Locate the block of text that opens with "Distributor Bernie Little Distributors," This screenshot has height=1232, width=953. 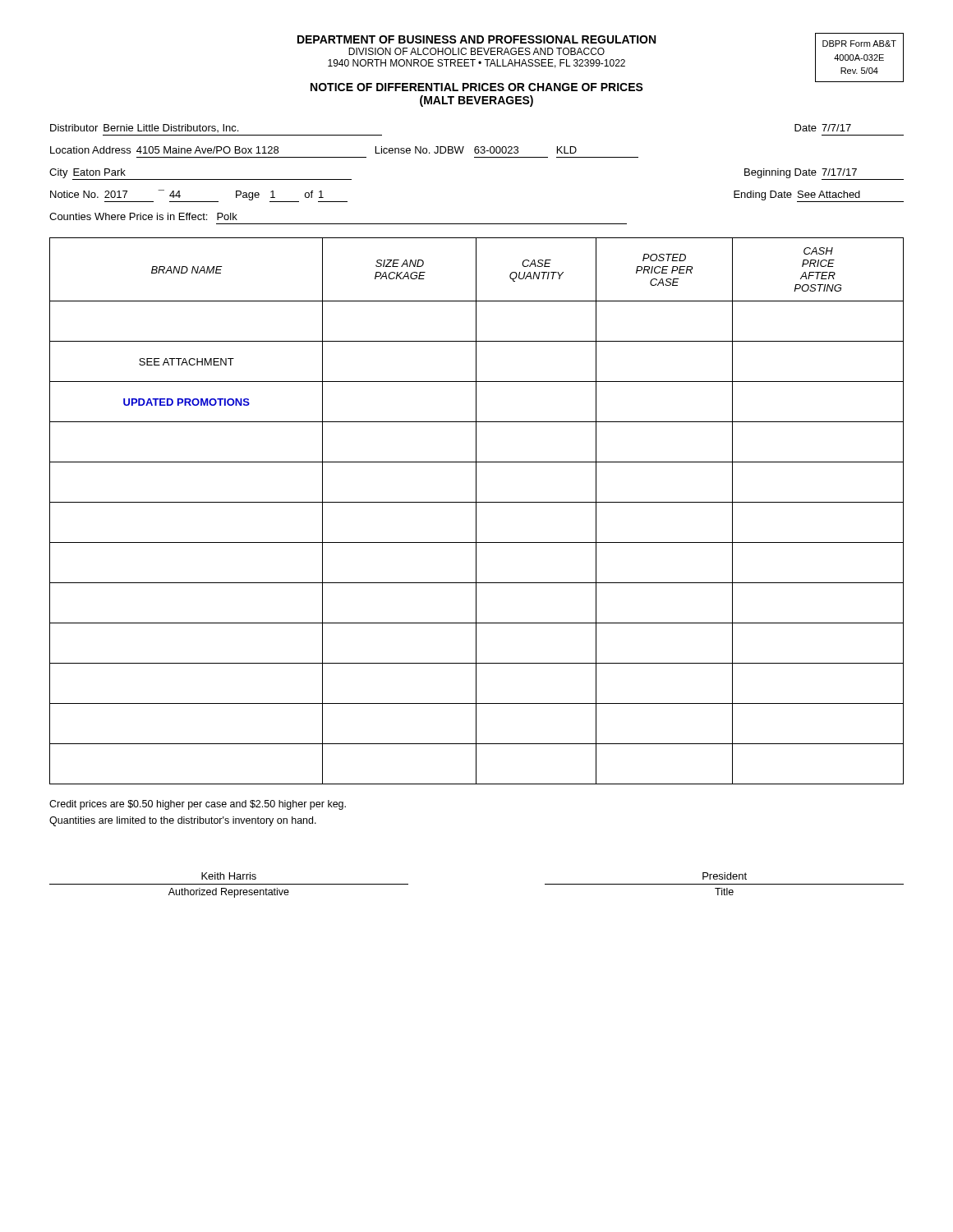(x=144, y=128)
